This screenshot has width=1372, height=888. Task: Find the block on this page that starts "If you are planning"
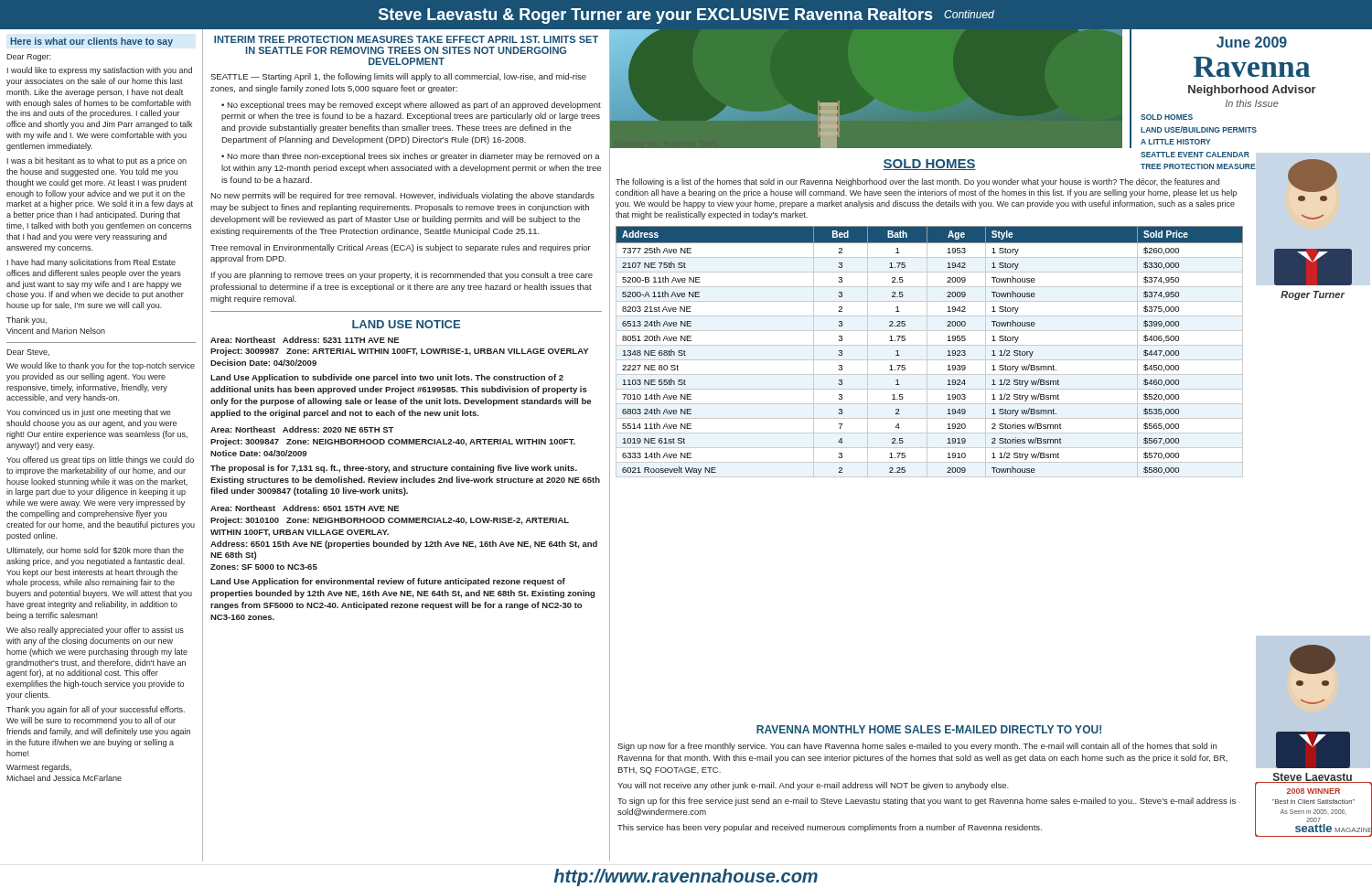click(402, 287)
